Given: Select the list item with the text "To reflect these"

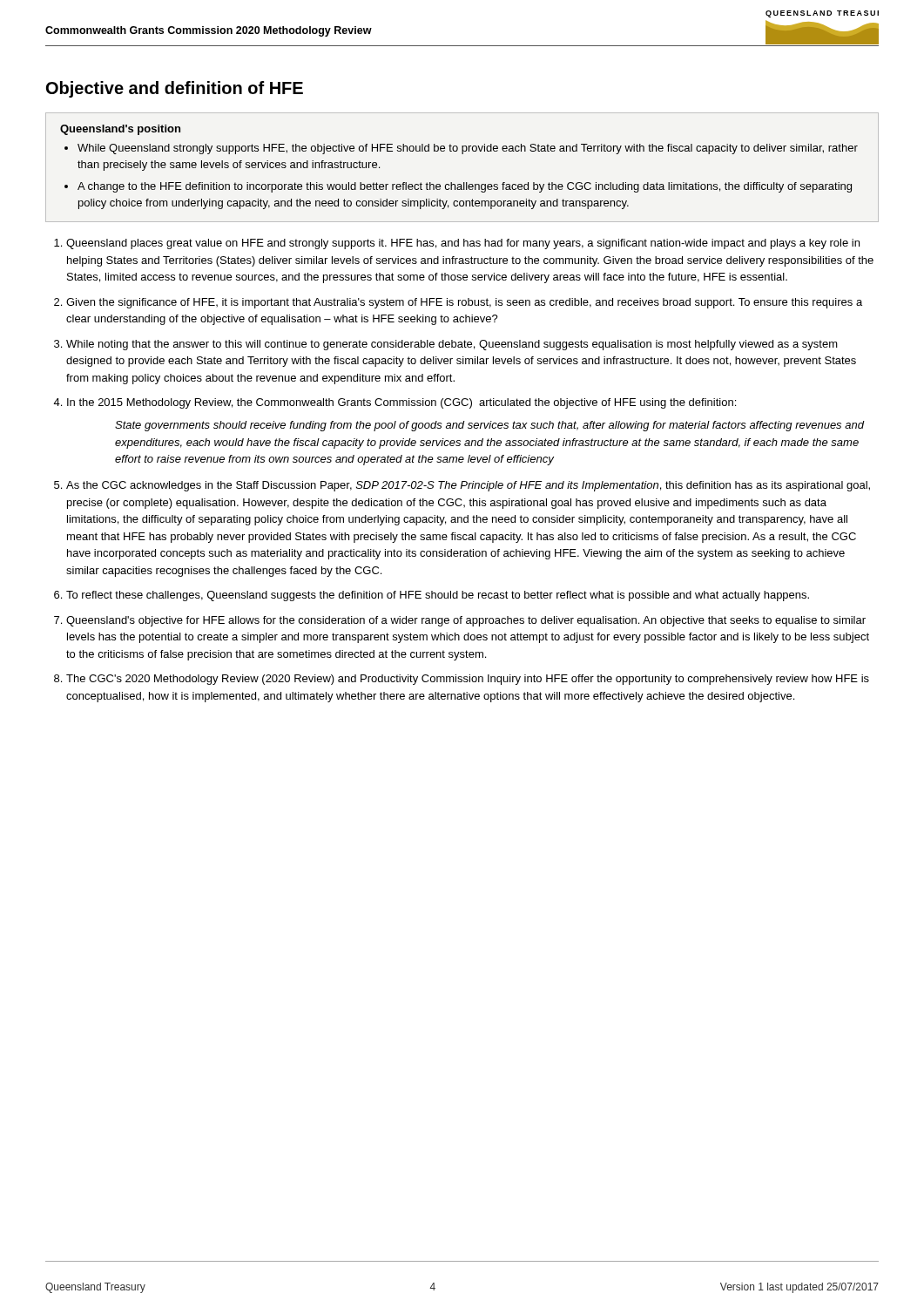Looking at the screenshot, I should pos(438,595).
